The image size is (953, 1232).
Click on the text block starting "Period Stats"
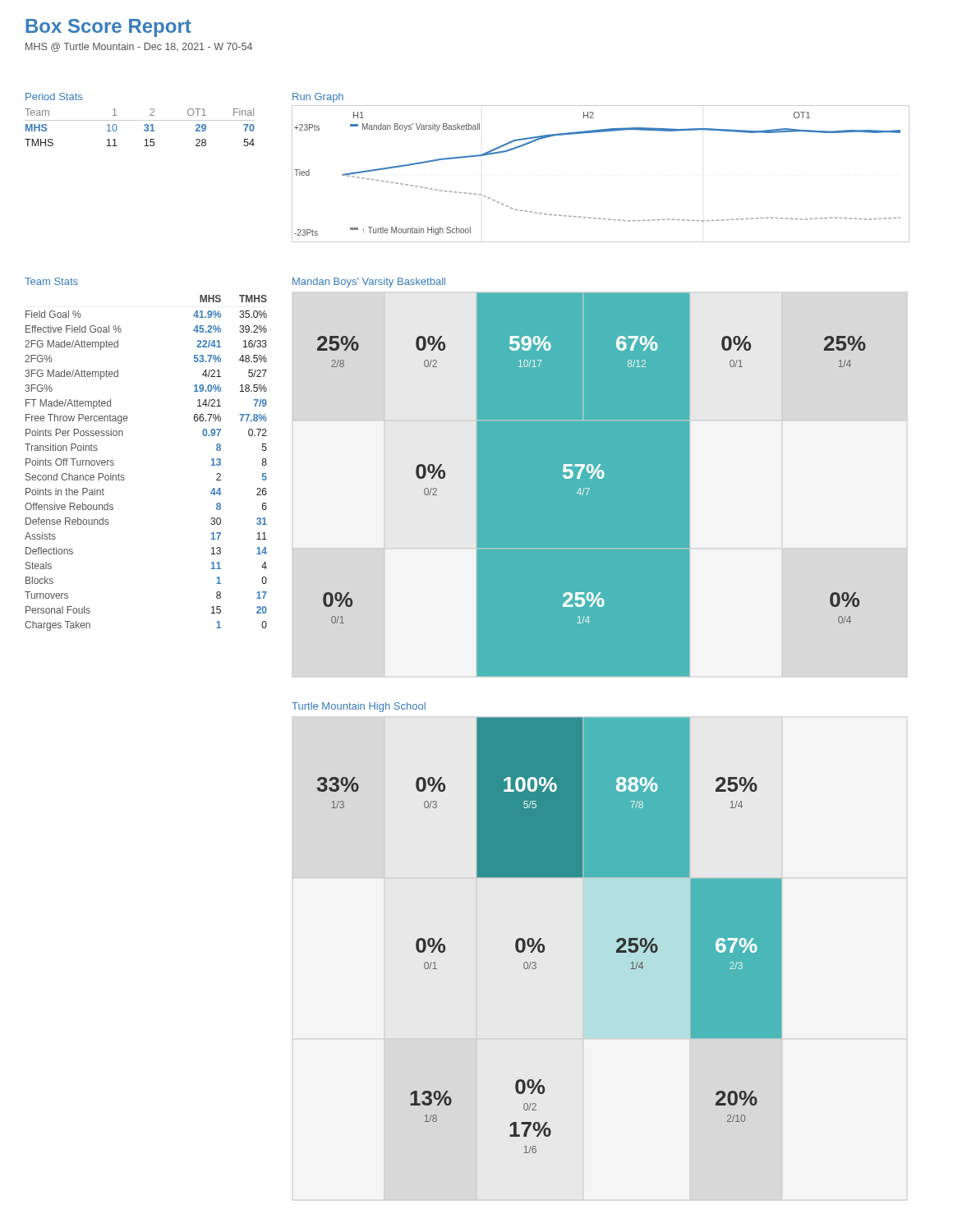(54, 96)
